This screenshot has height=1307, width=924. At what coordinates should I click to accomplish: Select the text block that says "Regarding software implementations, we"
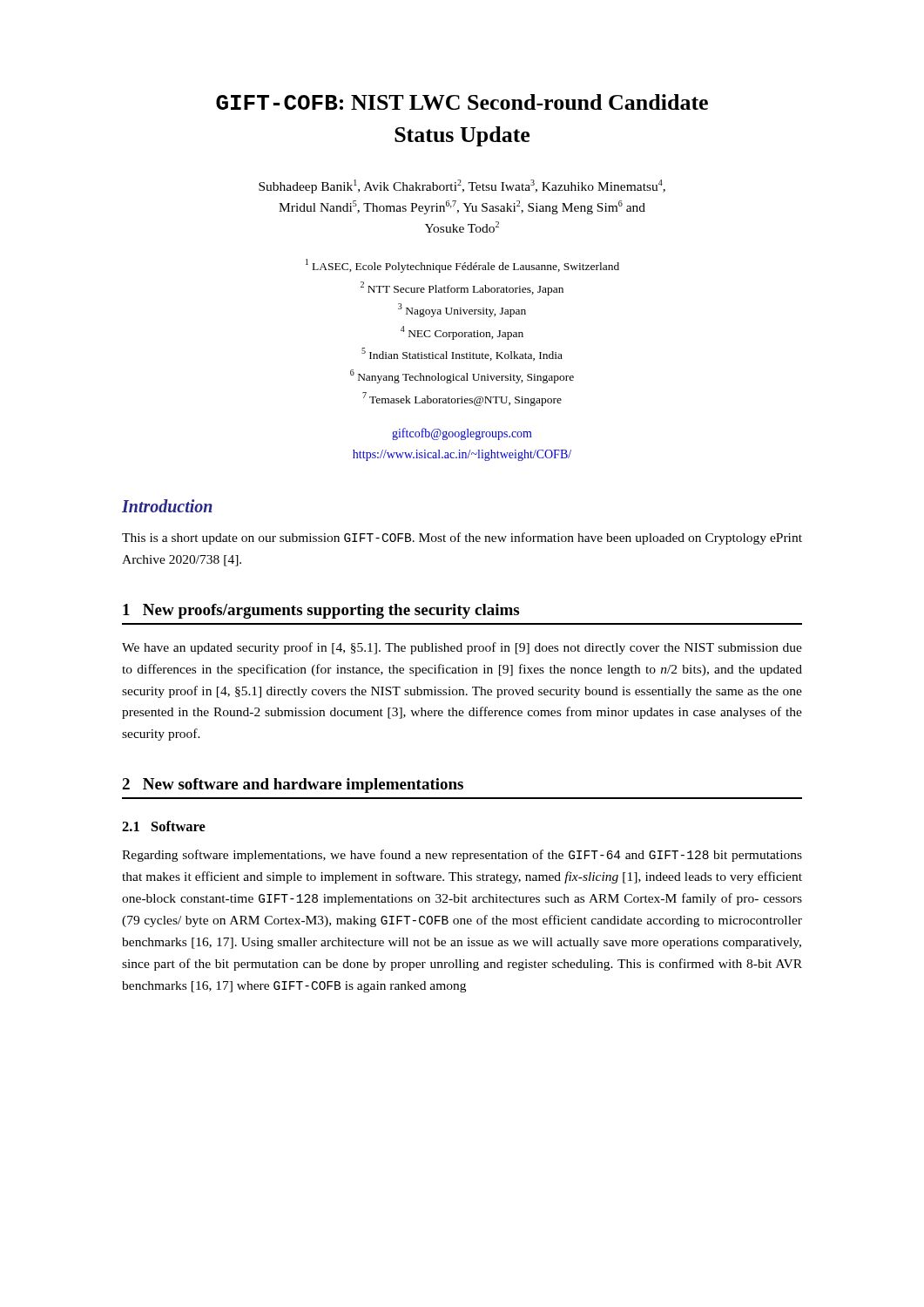pyautogui.click(x=462, y=920)
